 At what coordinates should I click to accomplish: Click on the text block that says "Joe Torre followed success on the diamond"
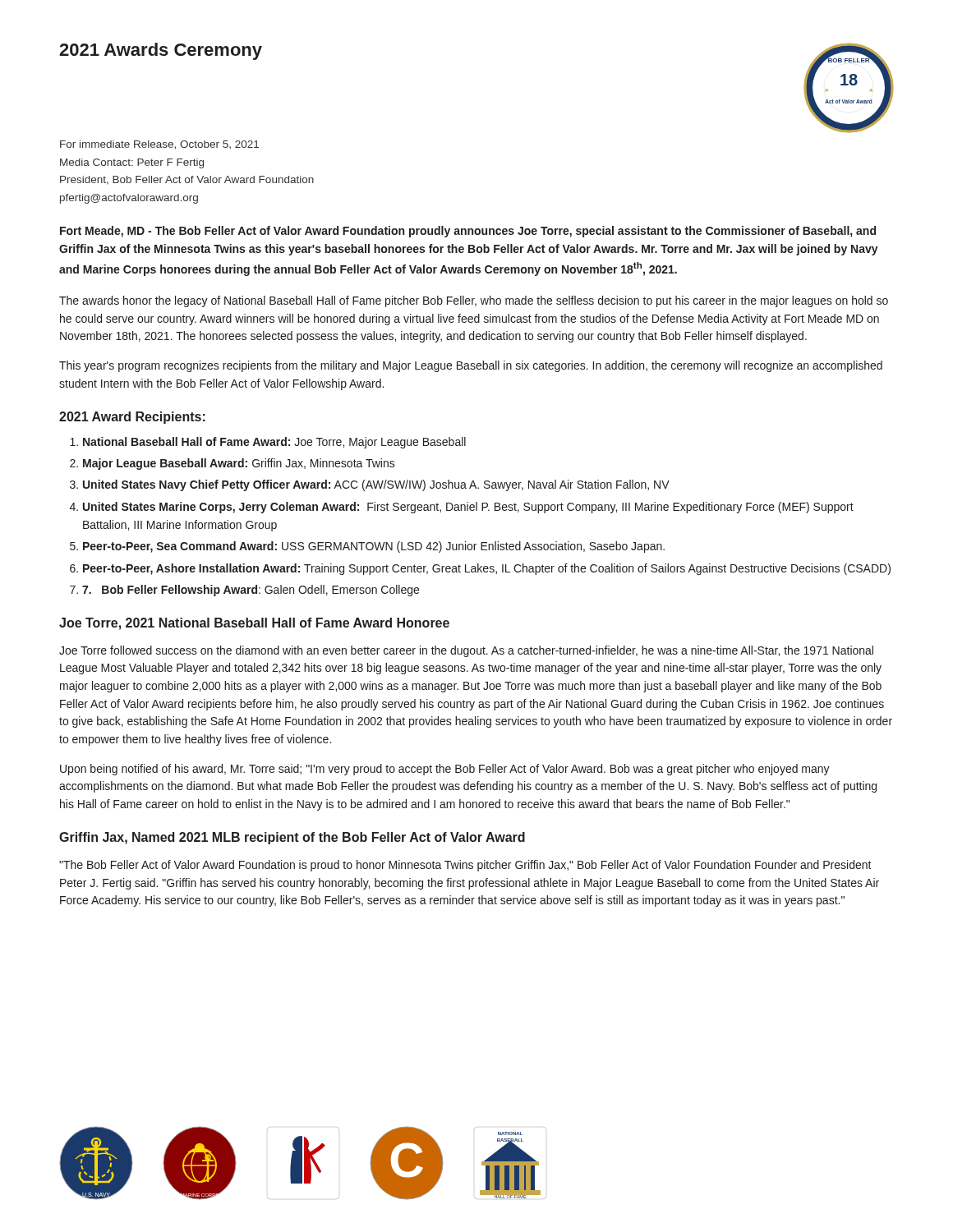click(x=476, y=695)
